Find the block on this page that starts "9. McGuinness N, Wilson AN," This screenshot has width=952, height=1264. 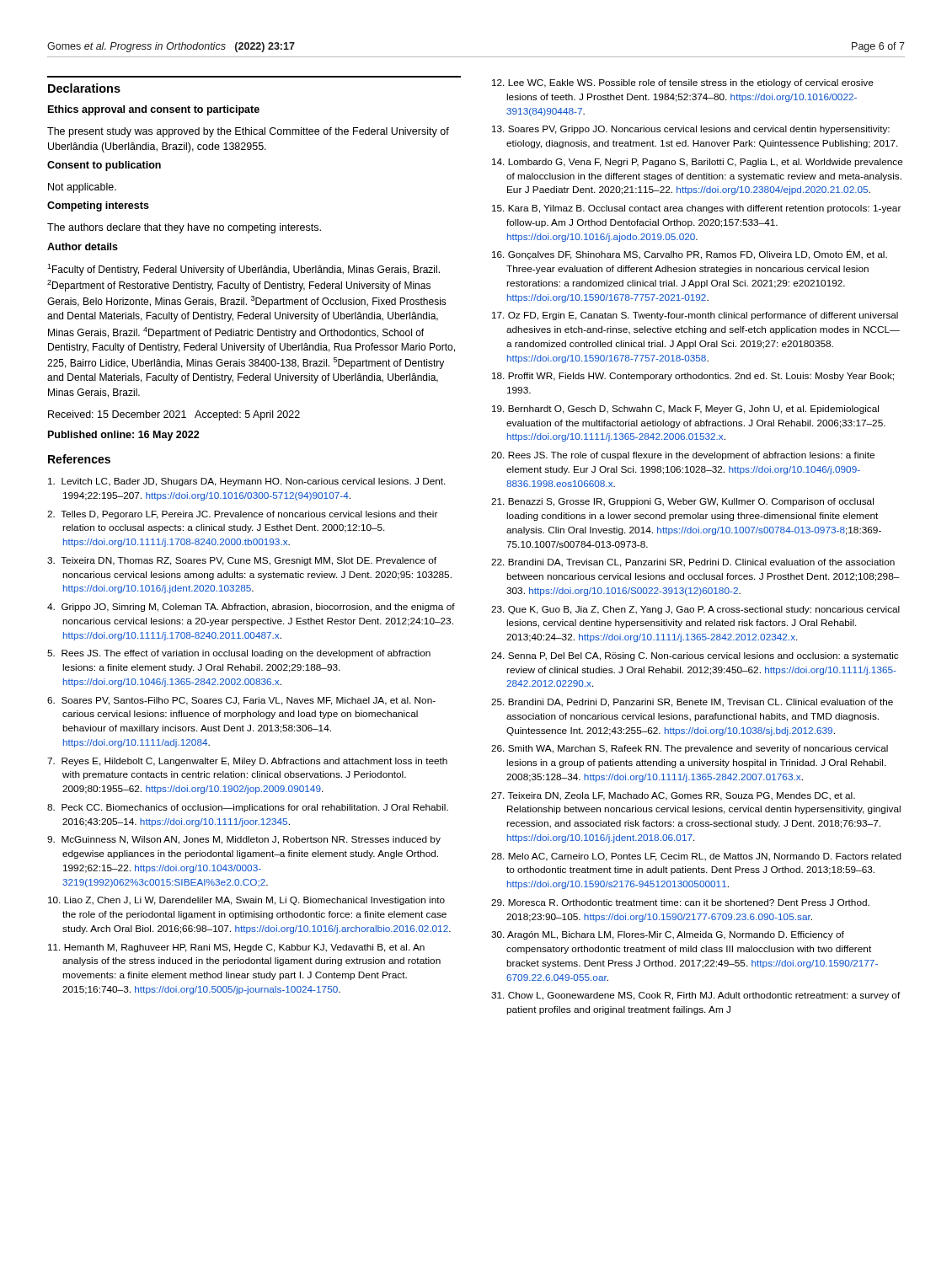(244, 861)
